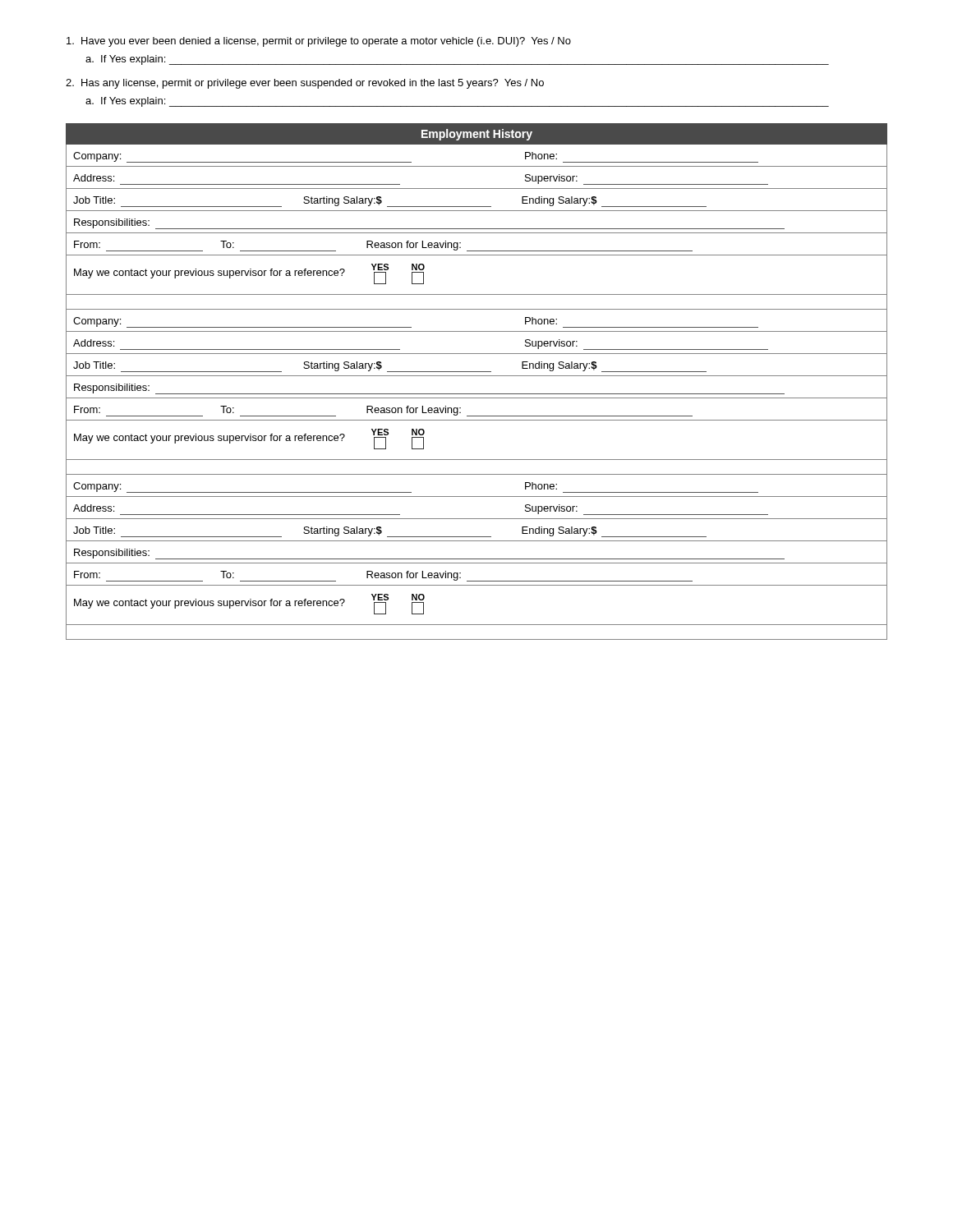Screen dimensions: 1232x953
Task: Locate the table
Action: pyautogui.click(x=476, y=392)
